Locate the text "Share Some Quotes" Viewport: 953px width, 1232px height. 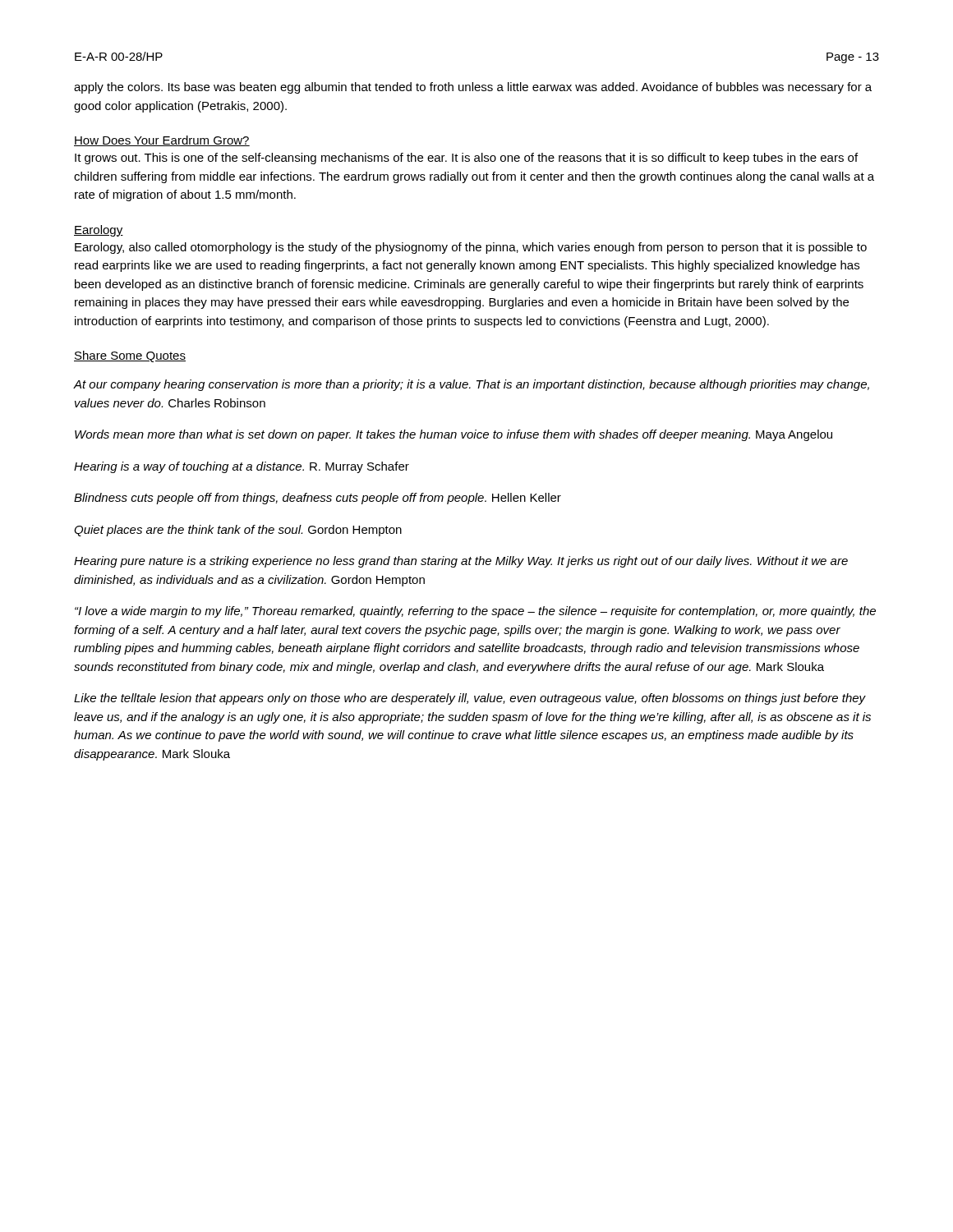(130, 355)
